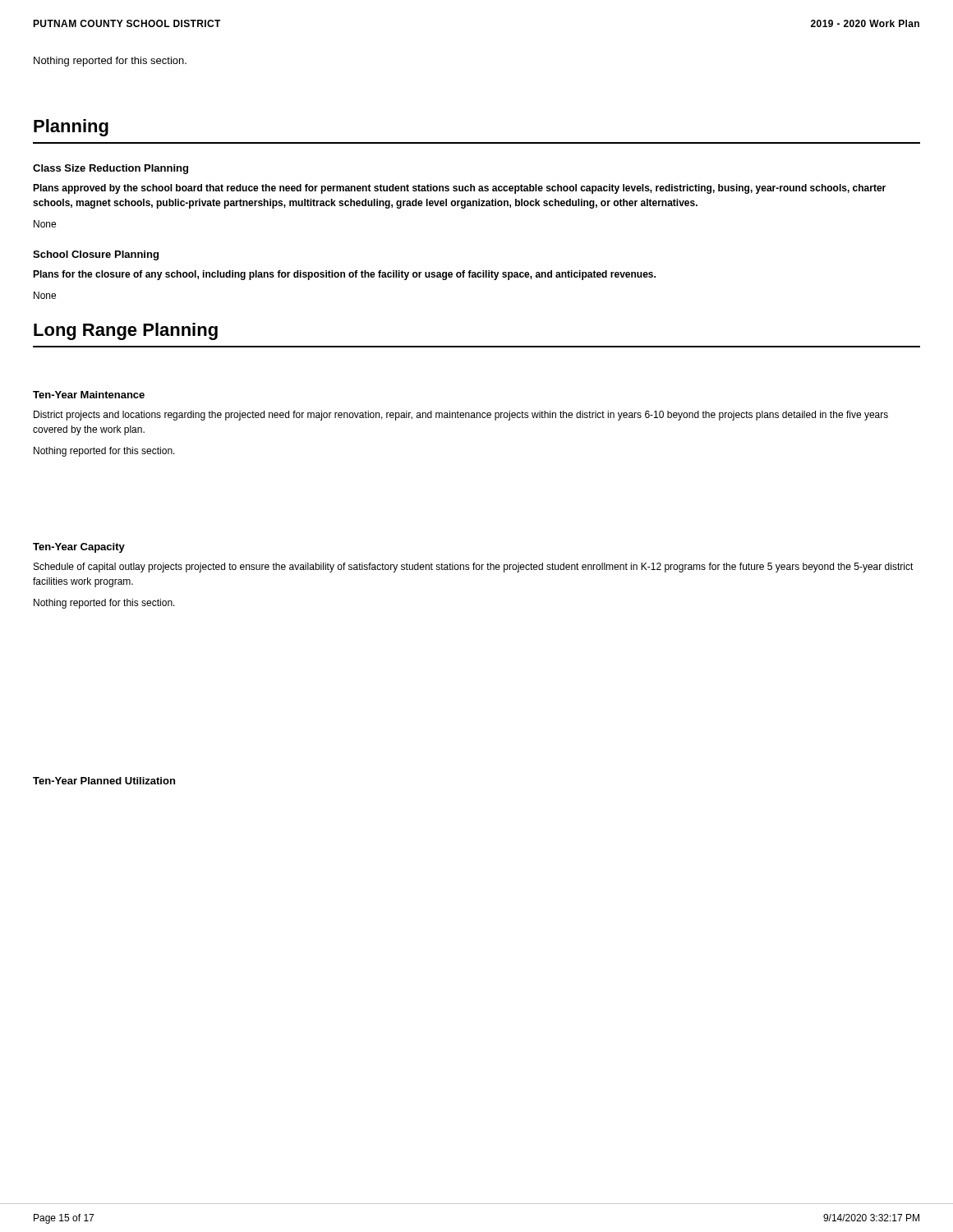Find the section header with the text "Ten-Year Maintenance"

click(89, 395)
